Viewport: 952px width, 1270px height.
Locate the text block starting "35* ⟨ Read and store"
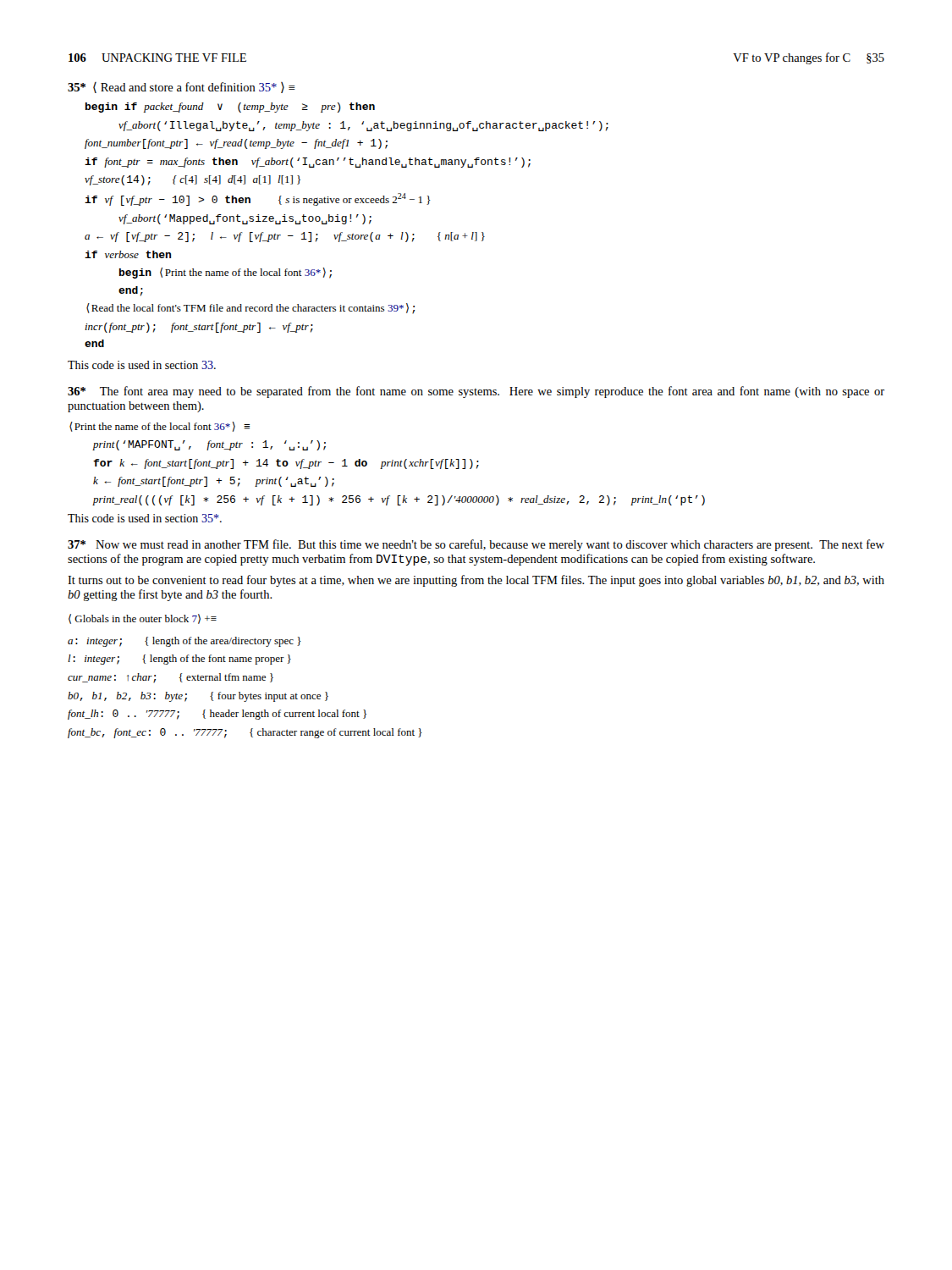tap(181, 87)
